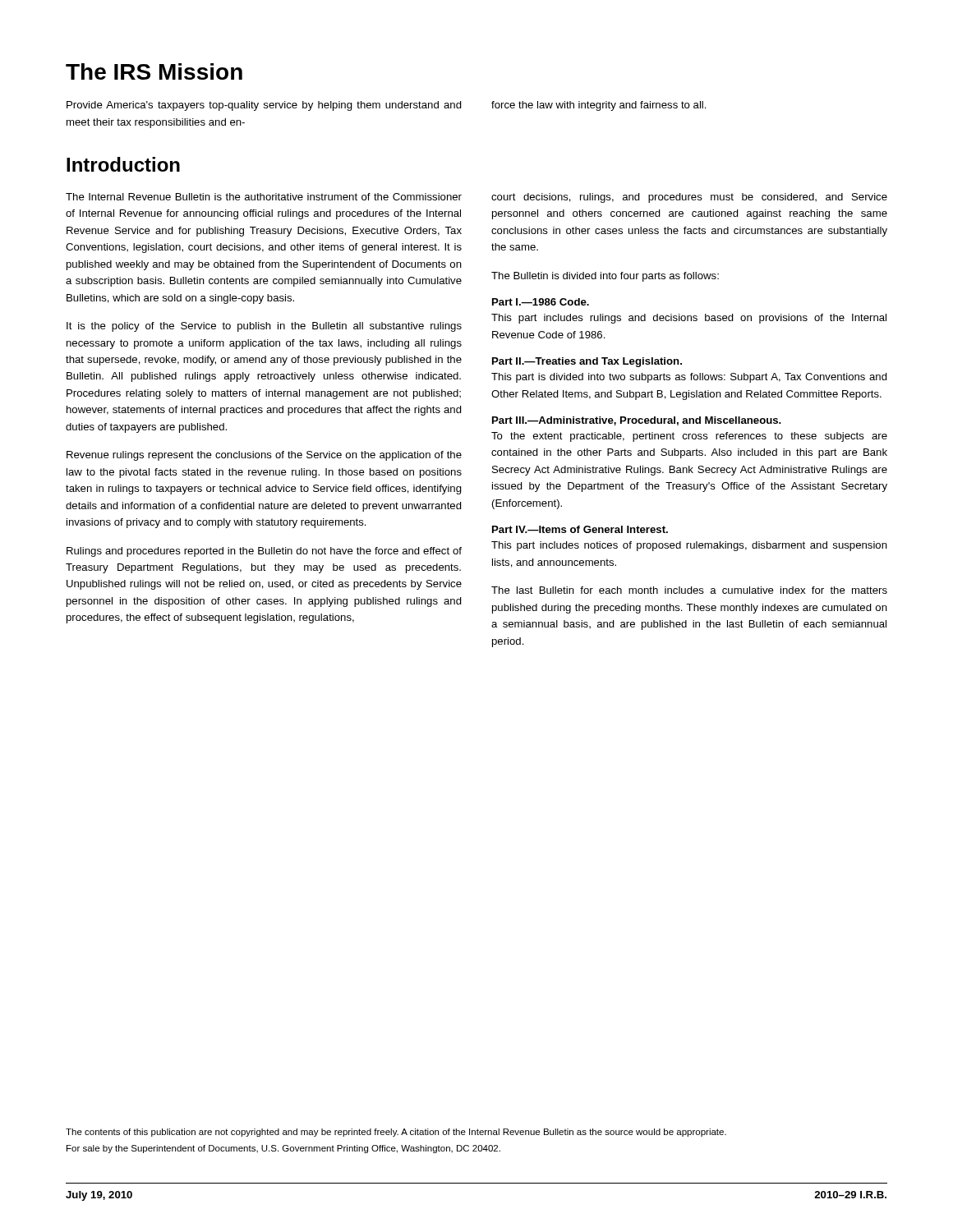This screenshot has height=1232, width=953.
Task: Locate the section header that reads "Part III.—Administrative, Procedural, and Miscellaneous."
Action: 689,420
